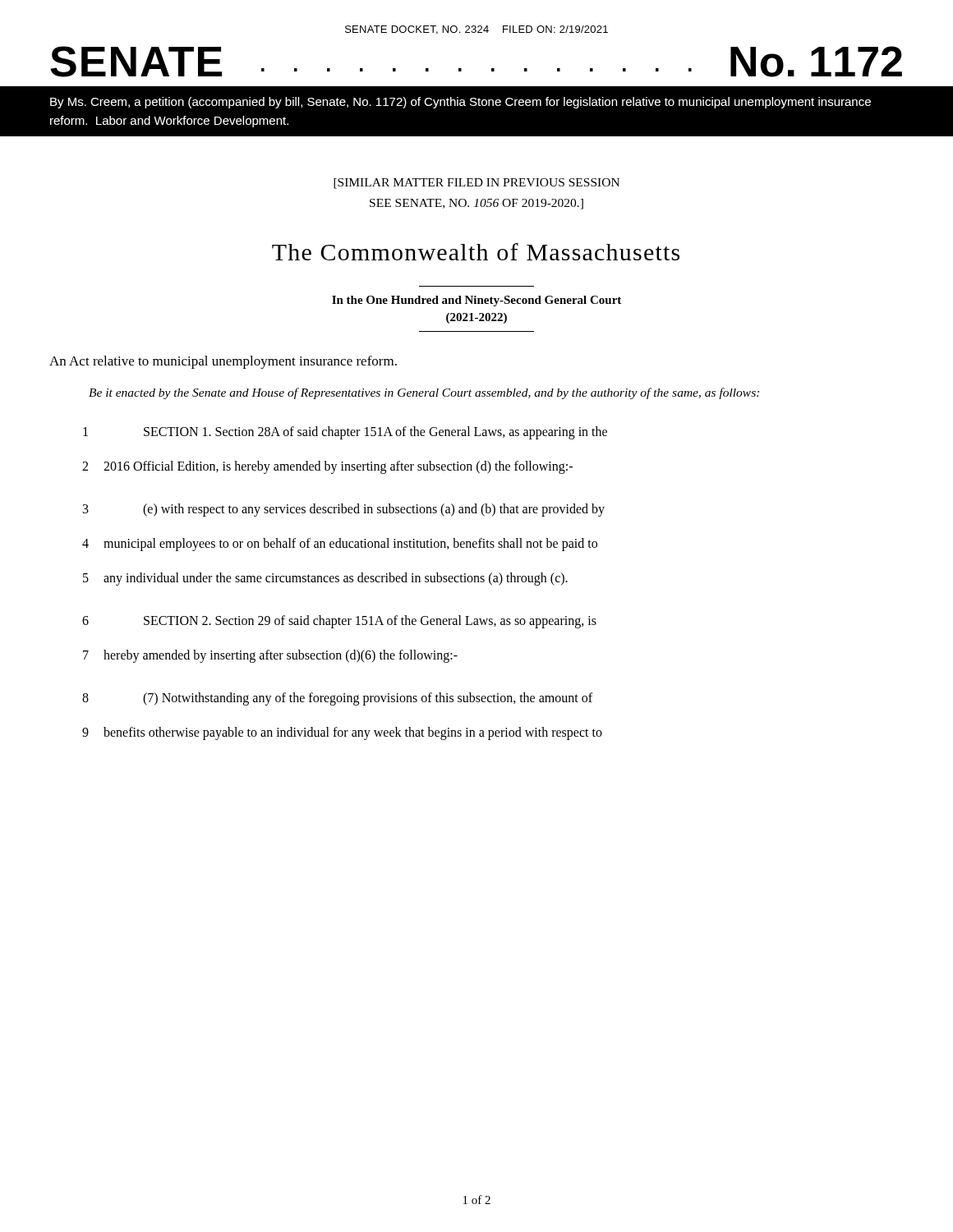The height and width of the screenshot is (1232, 953).
Task: Find the block on this page that starts "1 SECTION 1. Section"
Action: tap(476, 438)
